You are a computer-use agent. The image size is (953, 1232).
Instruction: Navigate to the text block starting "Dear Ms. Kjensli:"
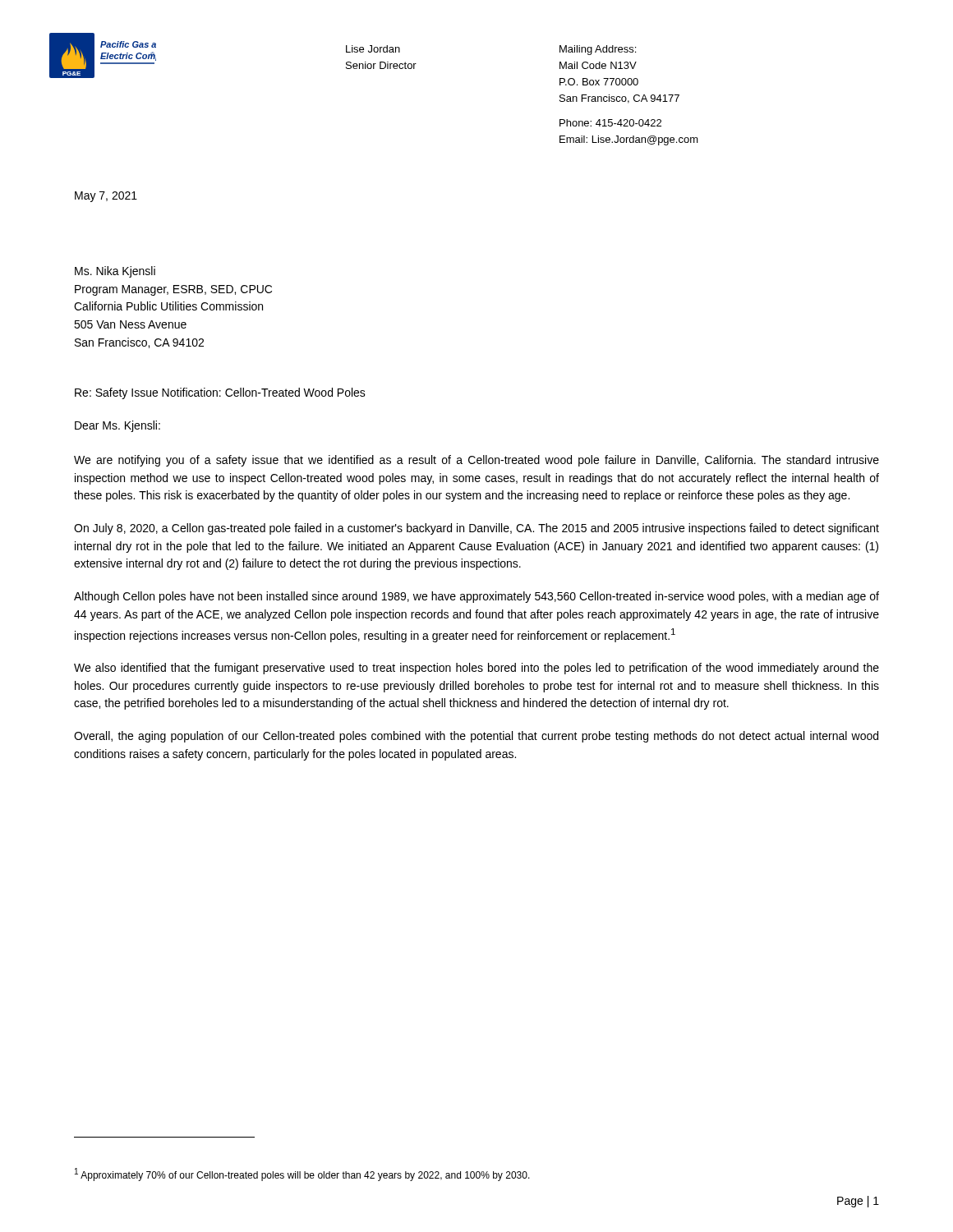pos(117,425)
